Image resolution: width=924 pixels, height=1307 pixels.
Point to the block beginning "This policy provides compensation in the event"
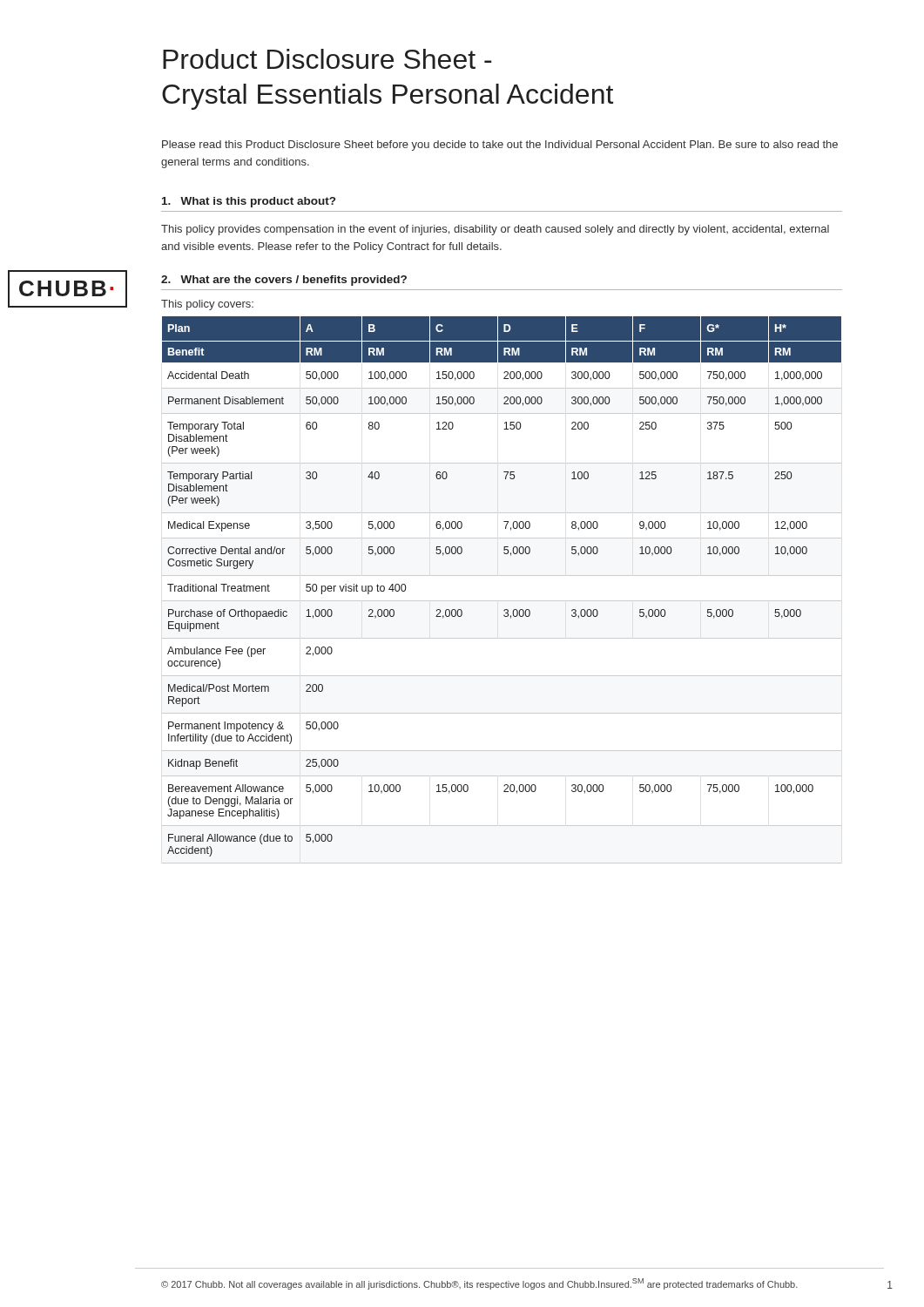(x=502, y=238)
